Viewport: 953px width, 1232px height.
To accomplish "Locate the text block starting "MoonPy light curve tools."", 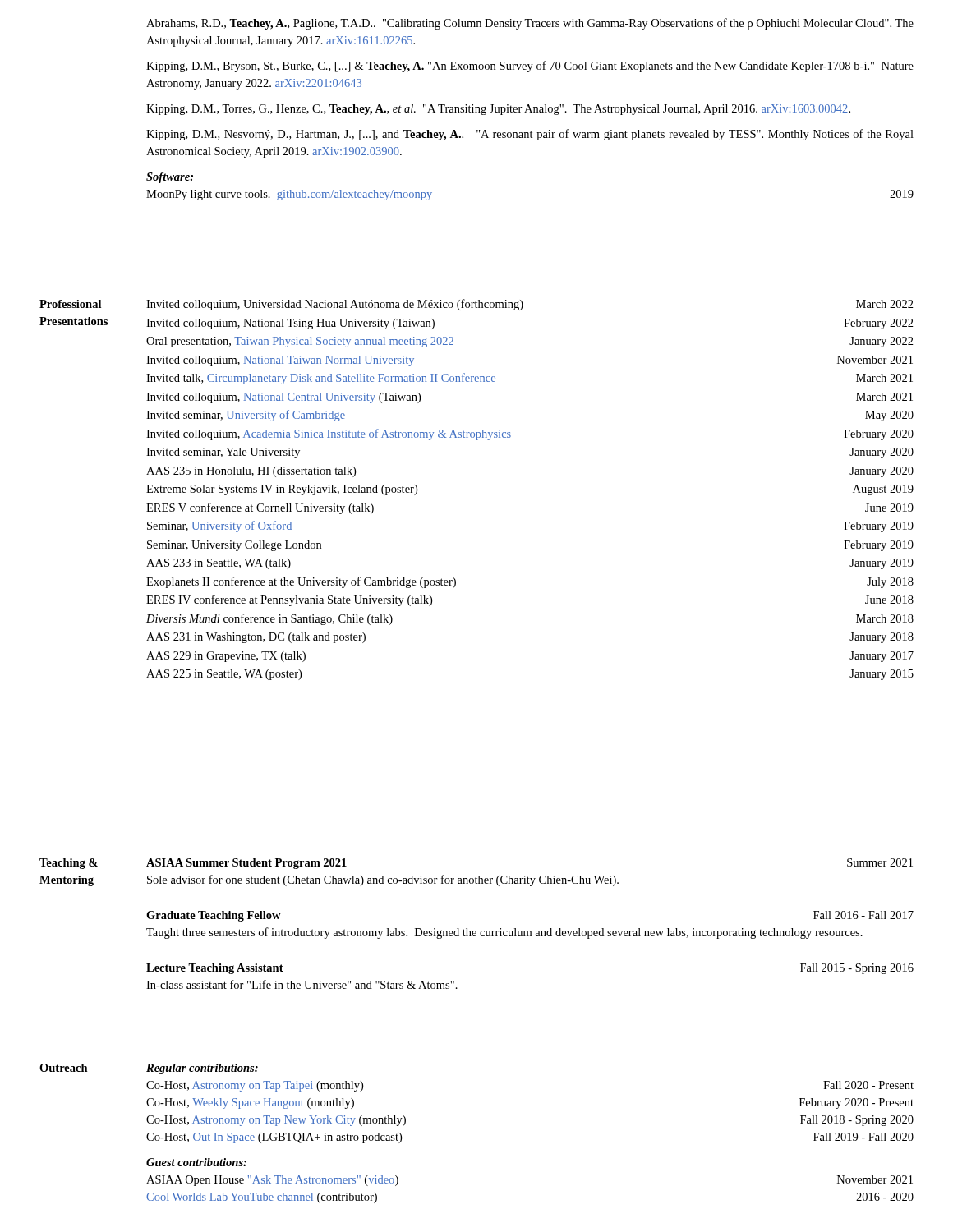I will [x=287, y=195].
